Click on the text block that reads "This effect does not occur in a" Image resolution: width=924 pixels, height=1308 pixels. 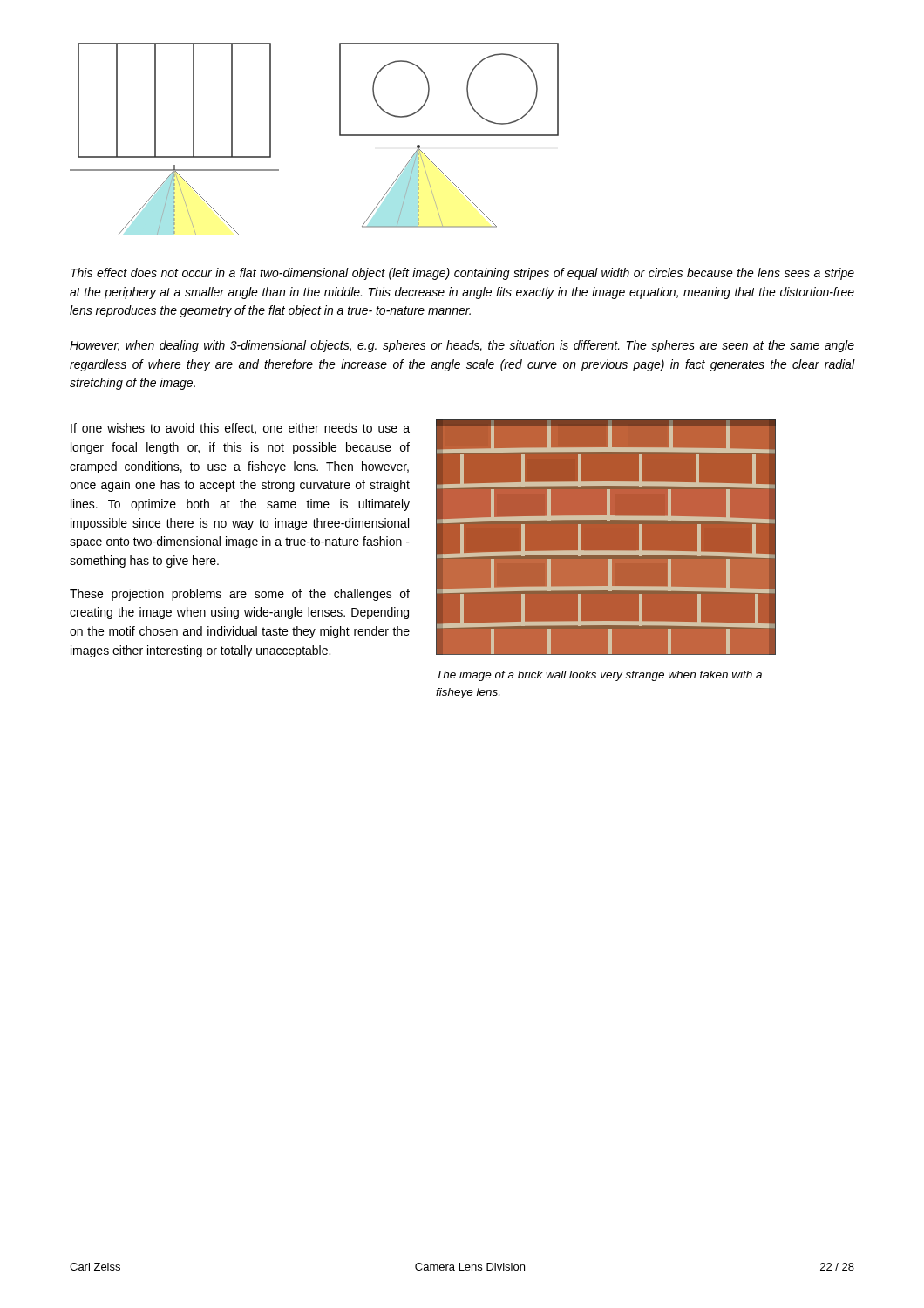462,293
